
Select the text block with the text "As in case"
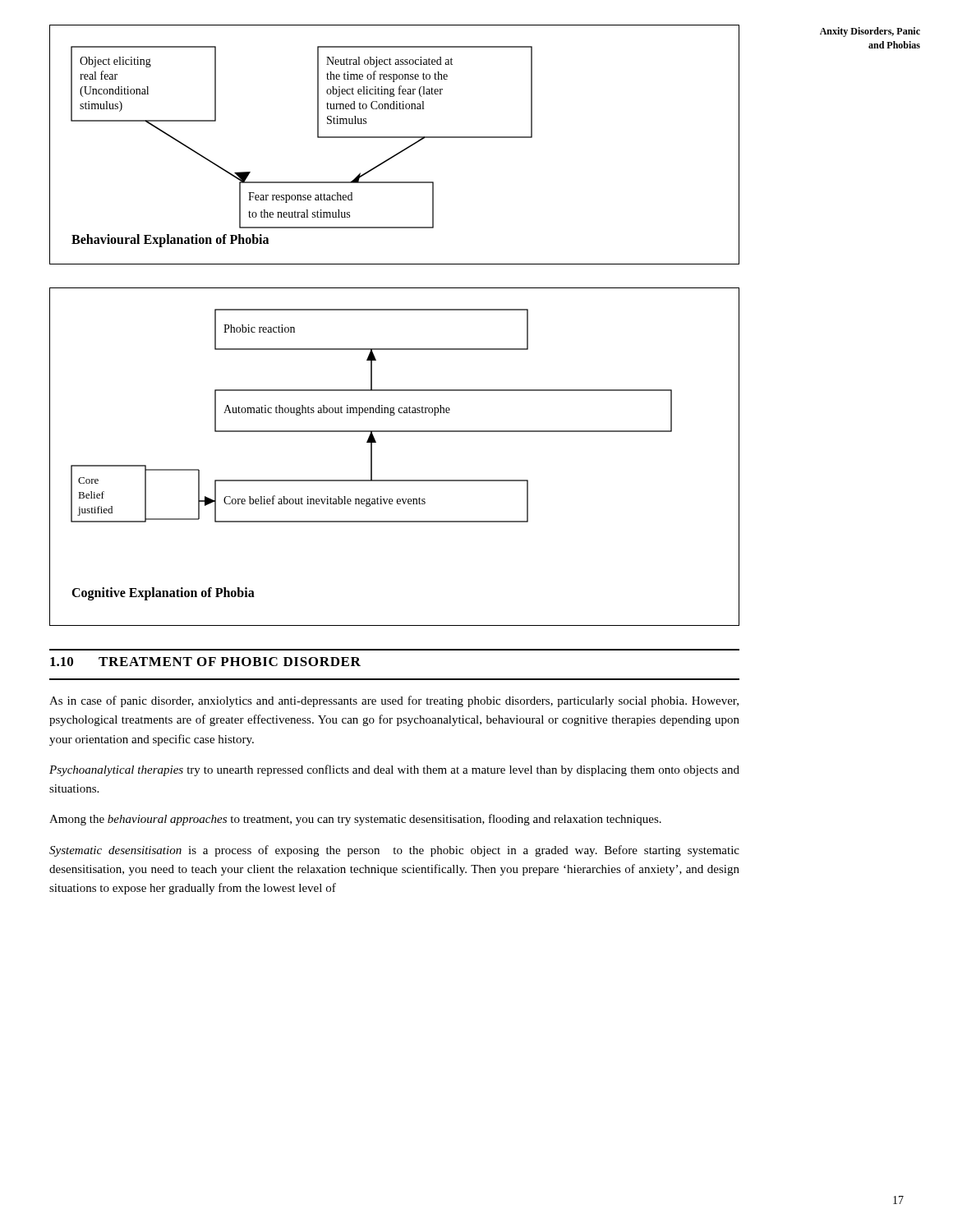394,720
